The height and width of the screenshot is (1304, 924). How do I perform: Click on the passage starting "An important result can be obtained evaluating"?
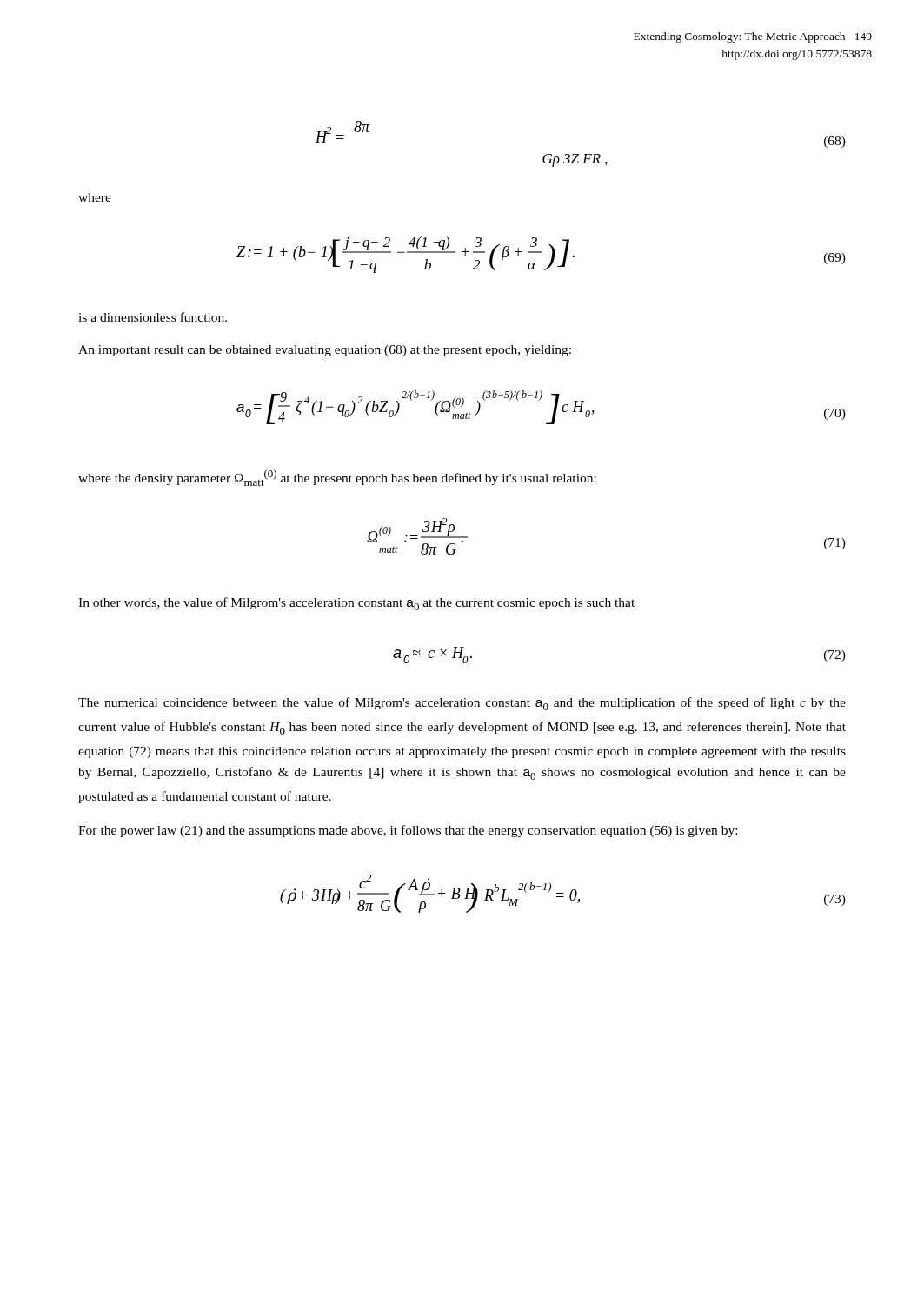(x=325, y=349)
